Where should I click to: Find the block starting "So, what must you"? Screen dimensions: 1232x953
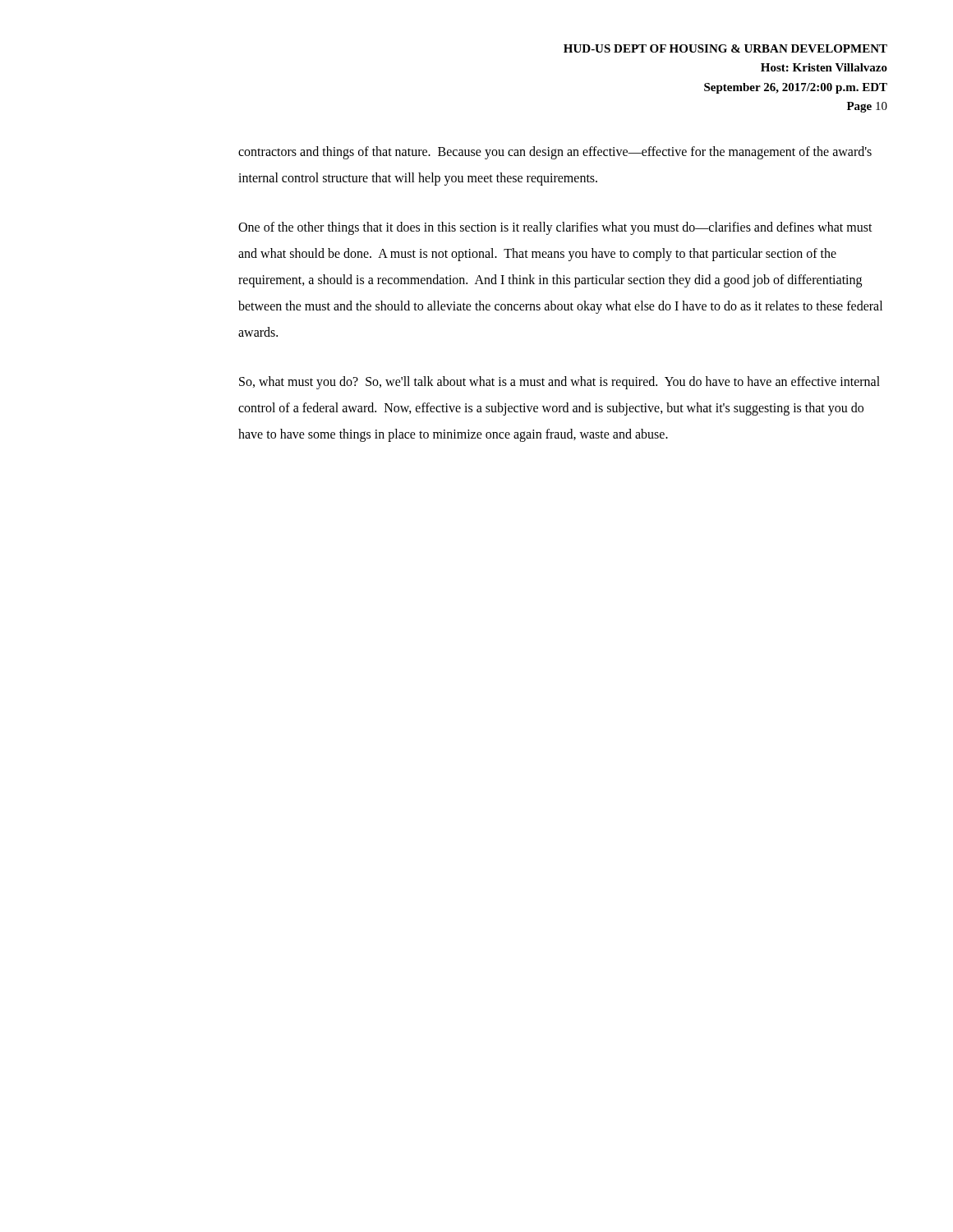(x=559, y=408)
